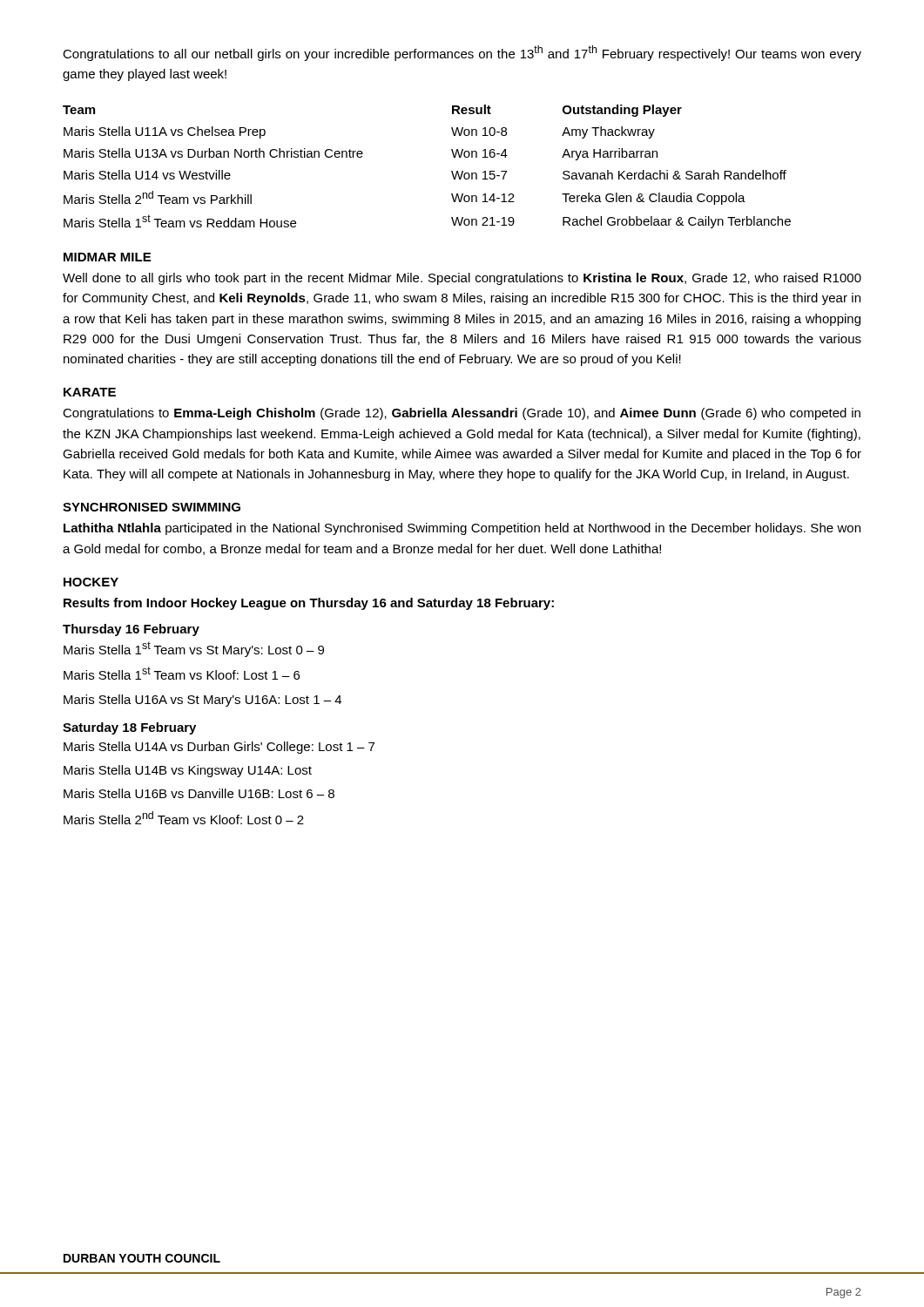Screen dimensions: 1307x924
Task: Locate the text "SYNCHRONISED SWIMMING"
Action: (152, 507)
